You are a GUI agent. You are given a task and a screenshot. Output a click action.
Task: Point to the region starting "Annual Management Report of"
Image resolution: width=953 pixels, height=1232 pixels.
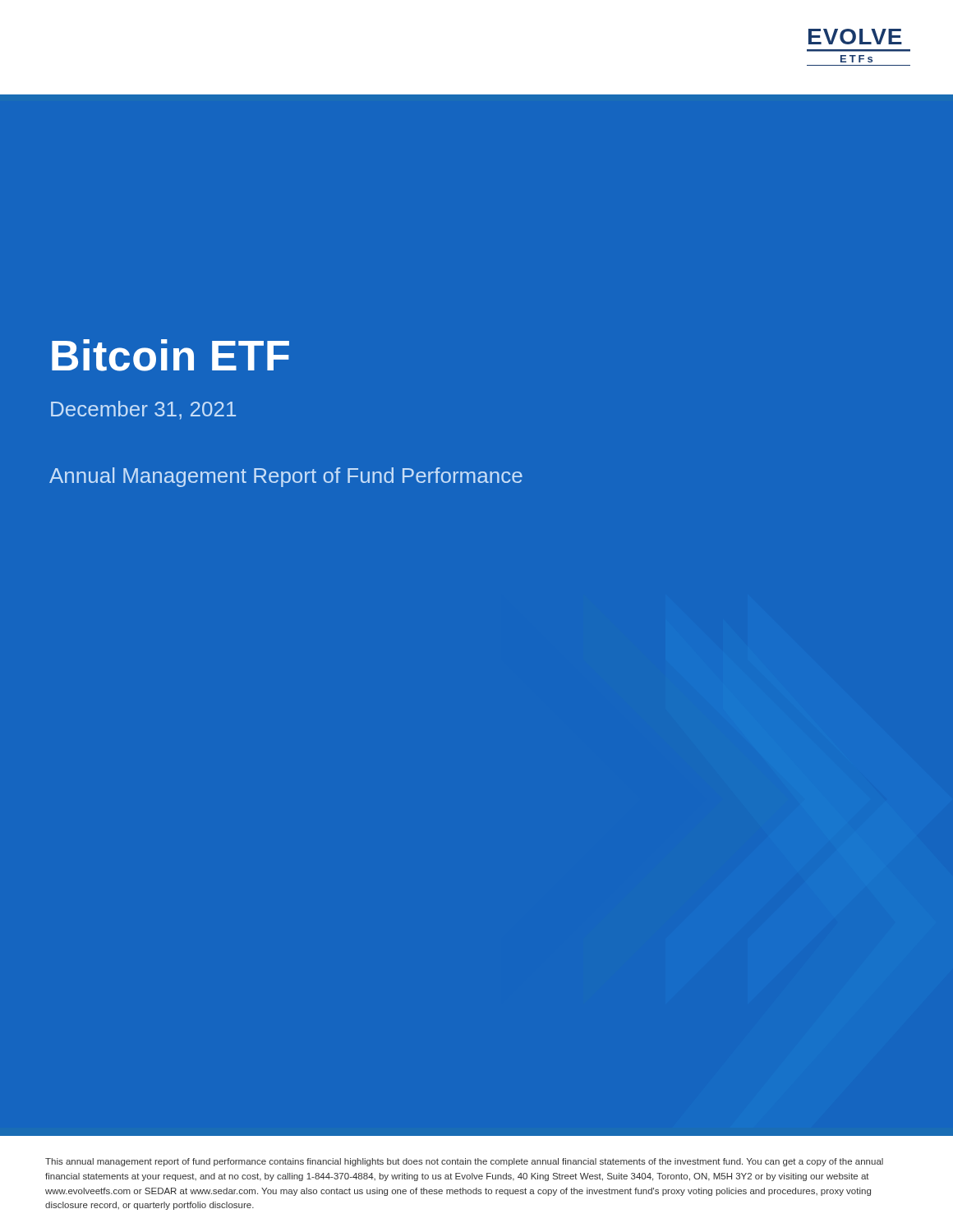click(286, 476)
